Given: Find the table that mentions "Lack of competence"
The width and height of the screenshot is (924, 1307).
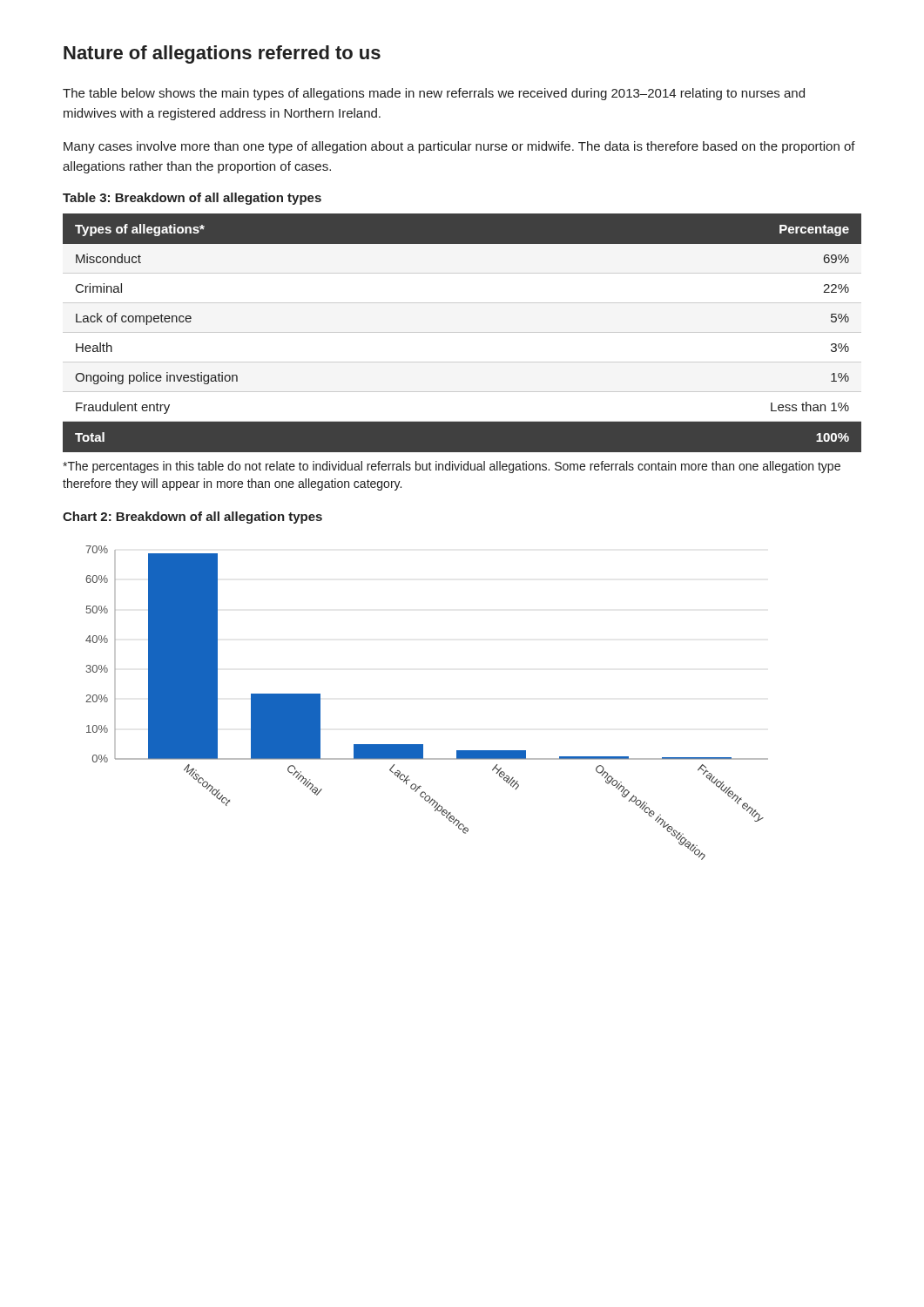Looking at the screenshot, I should tap(462, 333).
